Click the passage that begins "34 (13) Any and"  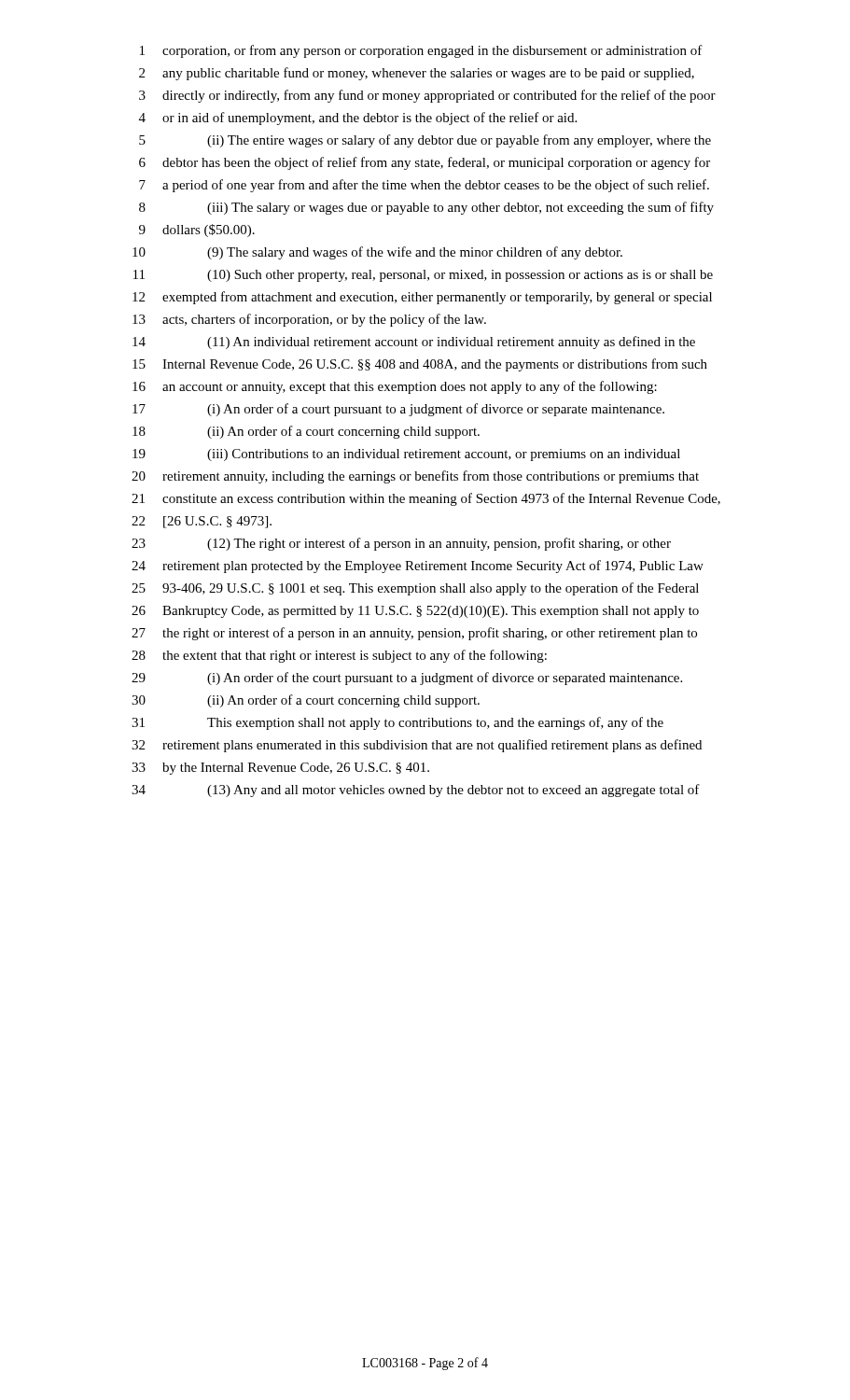446,790
